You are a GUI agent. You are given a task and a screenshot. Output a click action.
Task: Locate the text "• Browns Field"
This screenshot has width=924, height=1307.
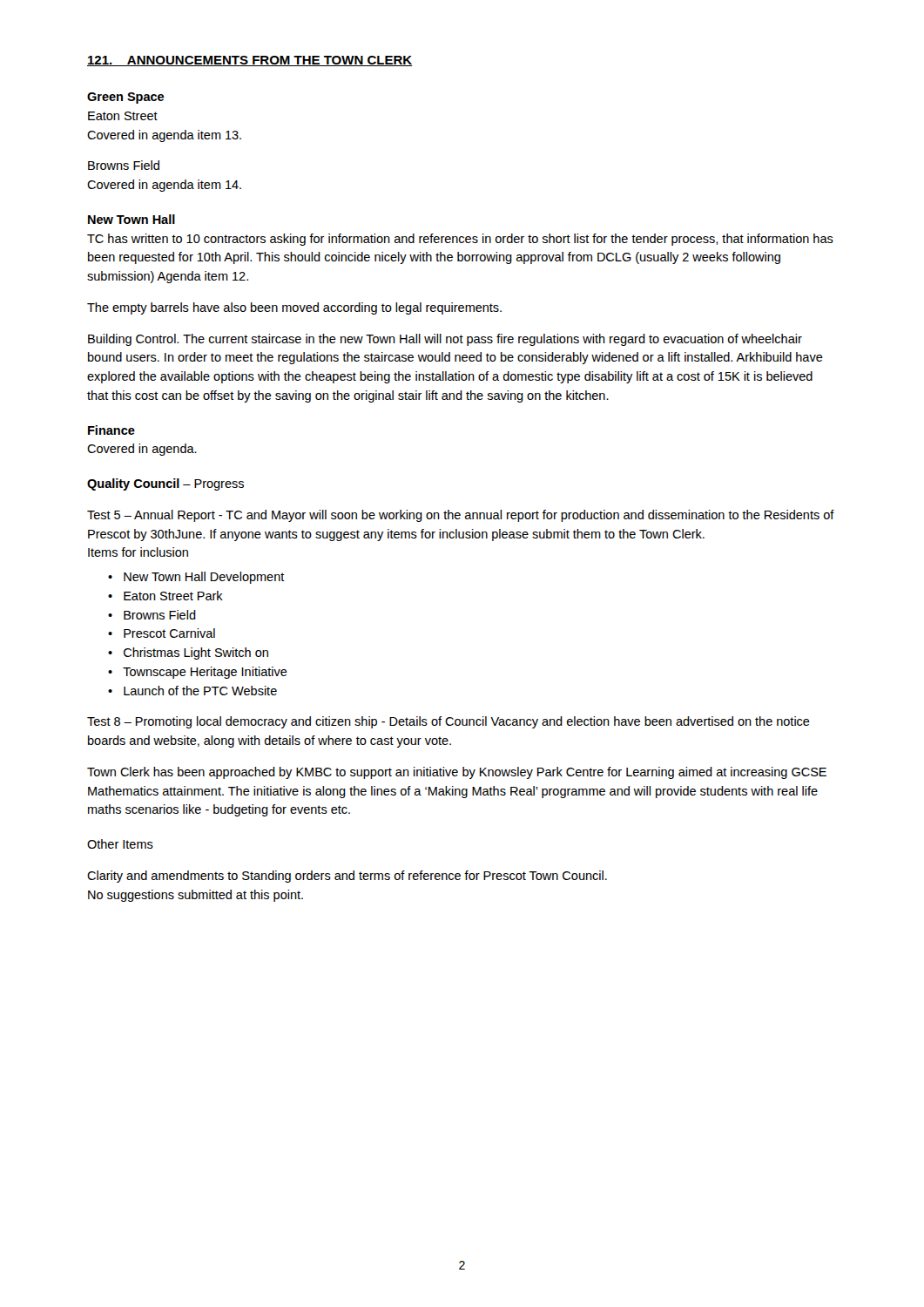(152, 615)
